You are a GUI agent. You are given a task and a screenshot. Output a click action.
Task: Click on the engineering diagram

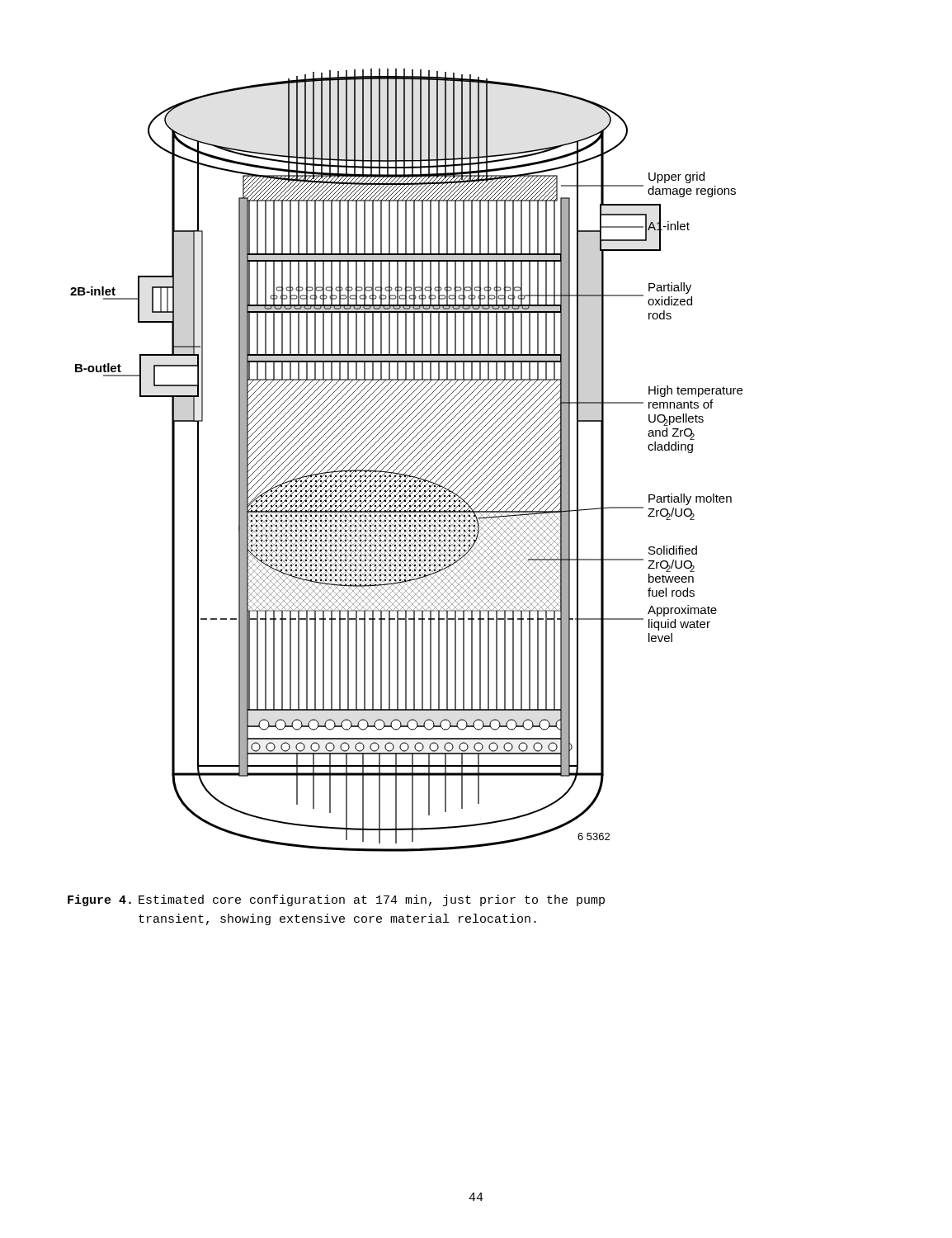pyautogui.click(x=470, y=454)
